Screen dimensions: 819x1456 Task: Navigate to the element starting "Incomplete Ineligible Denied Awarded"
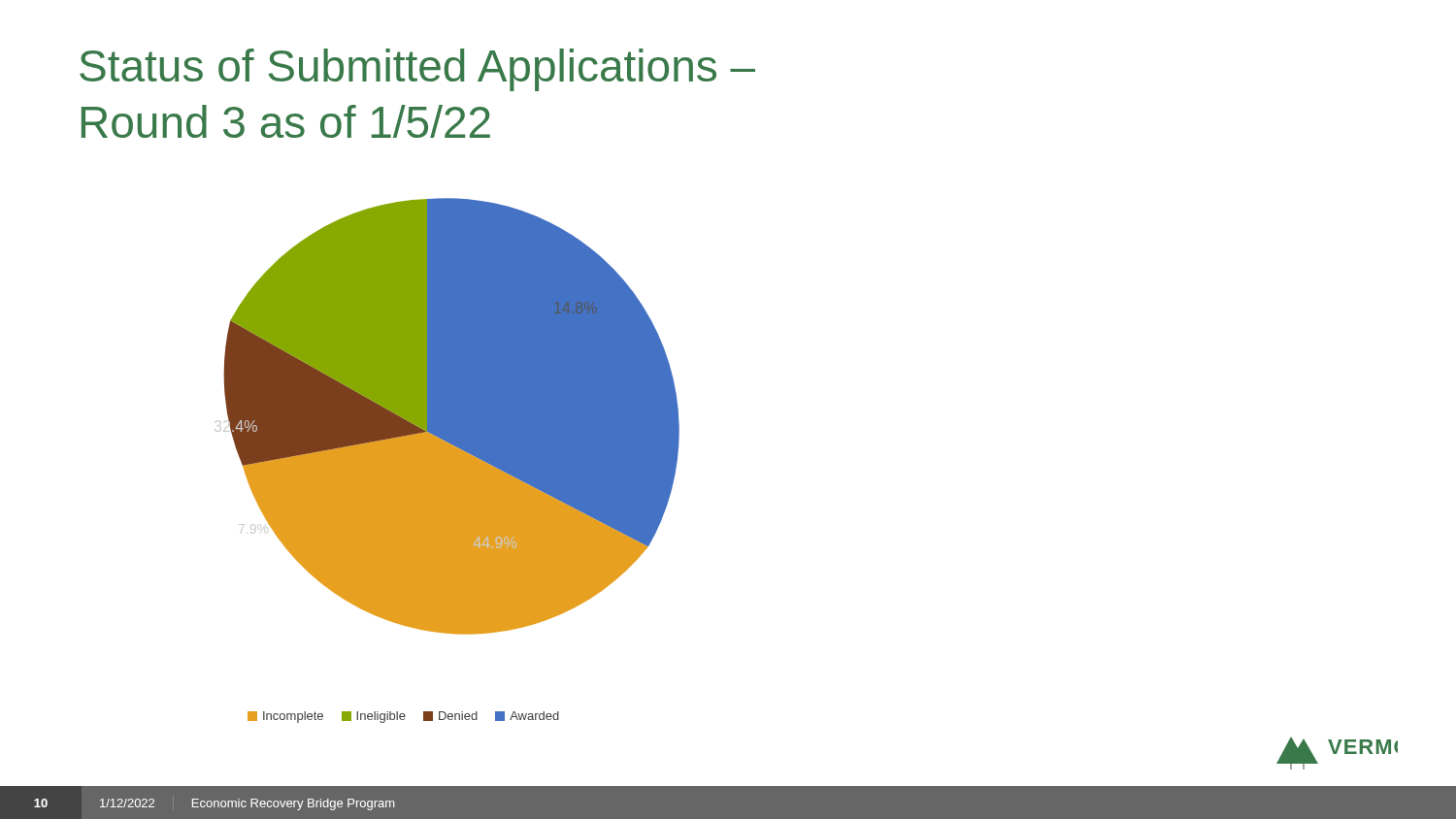(x=403, y=716)
